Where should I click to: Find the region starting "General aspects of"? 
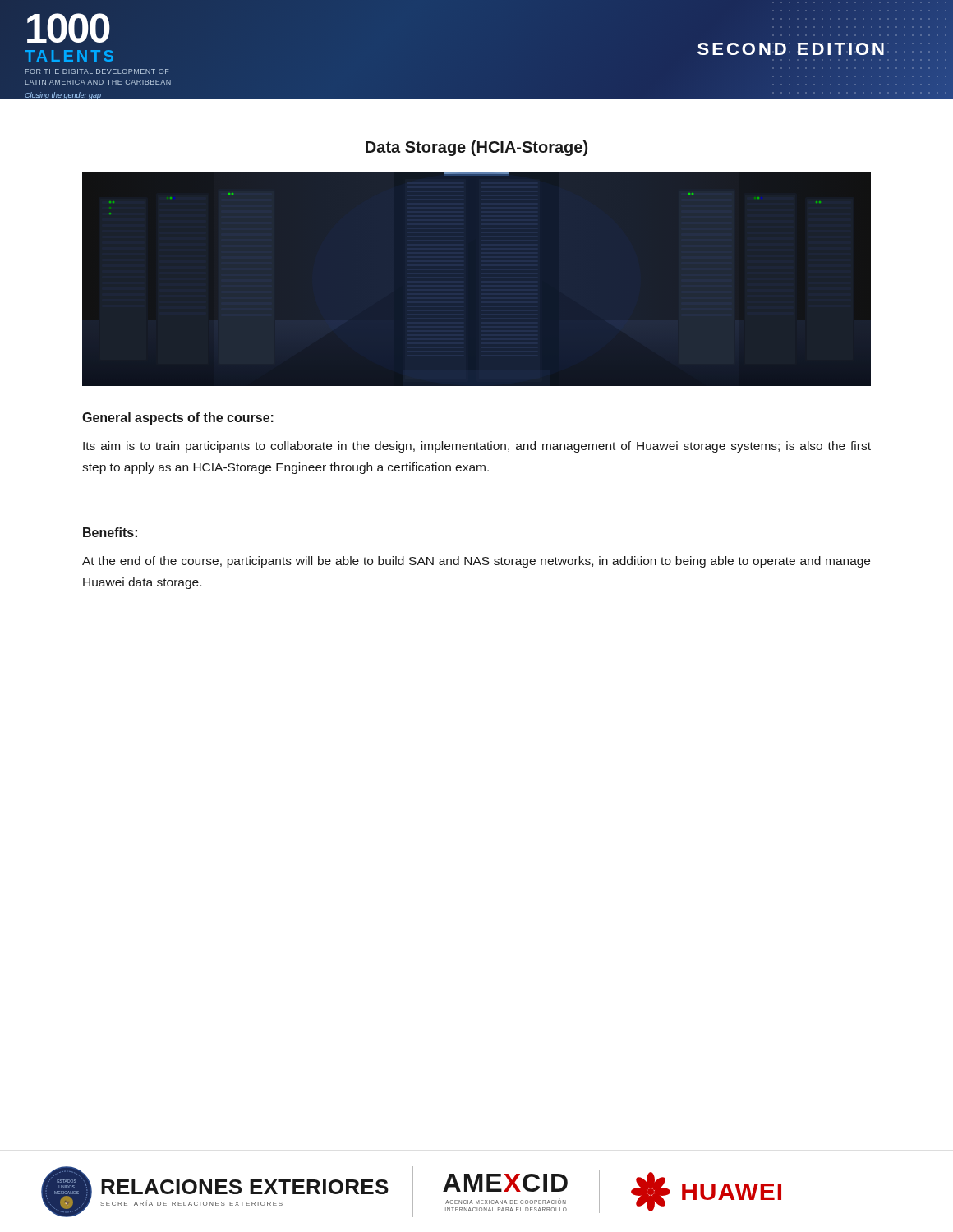coord(178,418)
